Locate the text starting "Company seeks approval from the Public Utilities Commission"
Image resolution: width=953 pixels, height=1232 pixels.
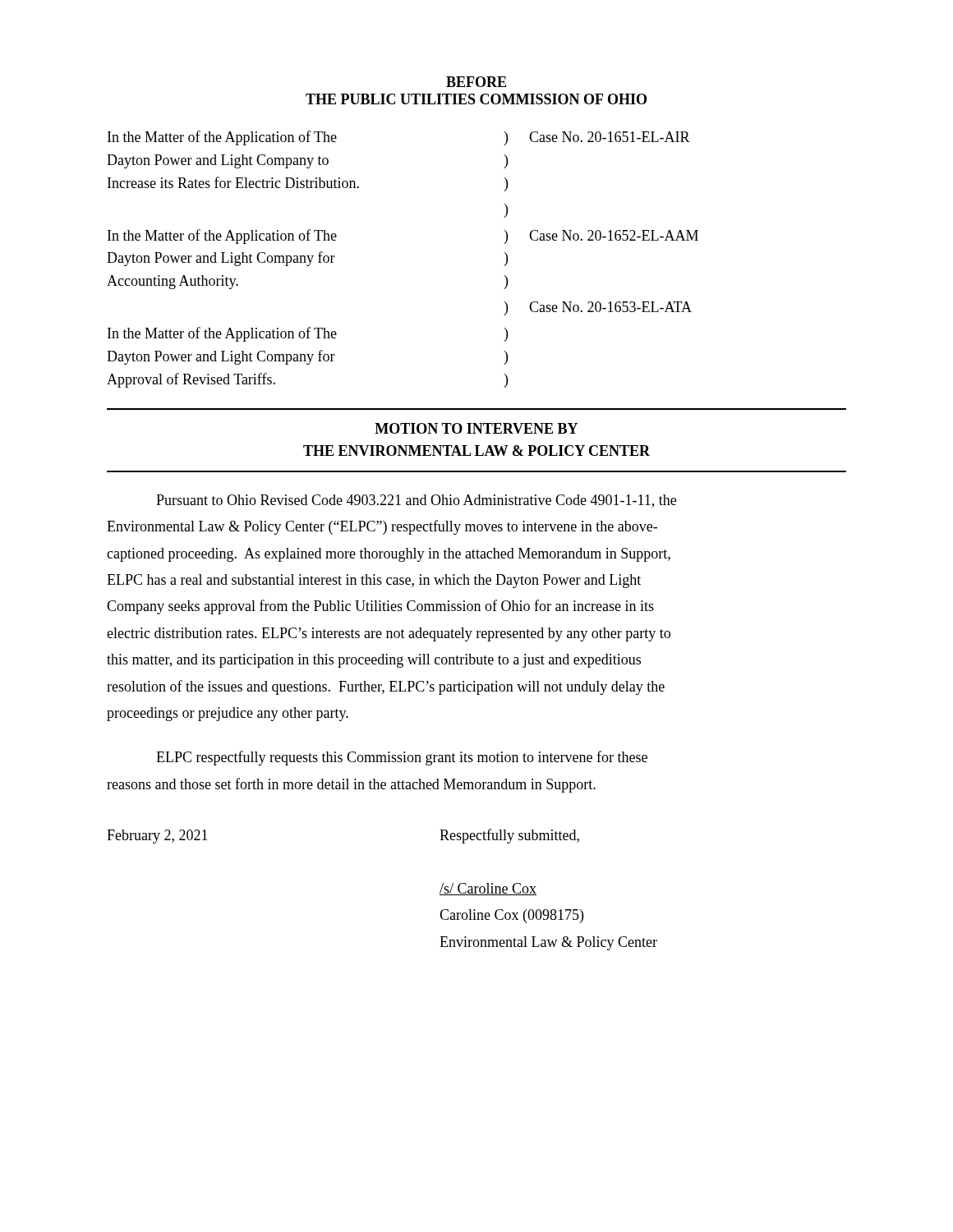click(x=380, y=606)
